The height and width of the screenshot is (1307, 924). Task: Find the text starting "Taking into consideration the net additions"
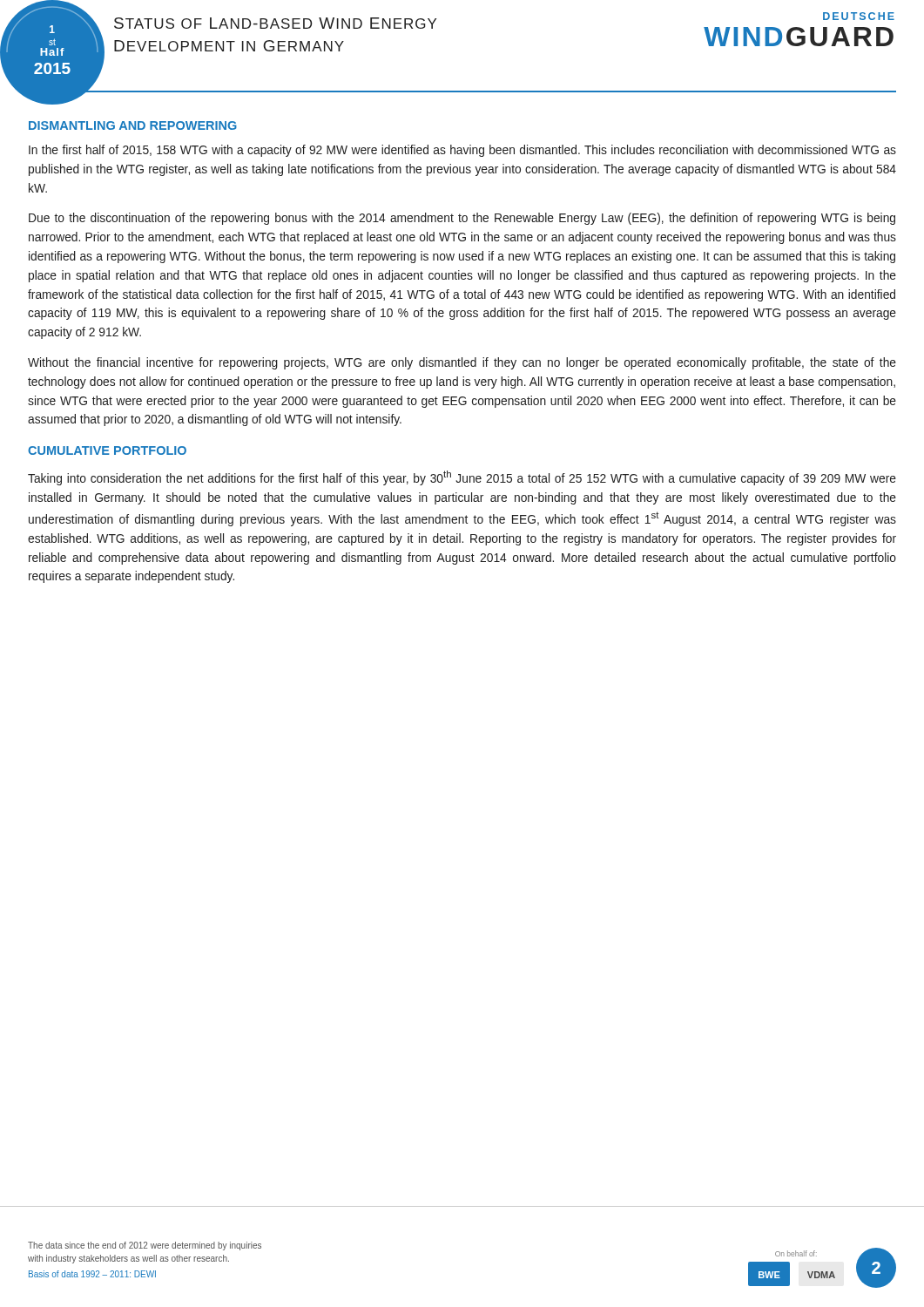point(462,526)
